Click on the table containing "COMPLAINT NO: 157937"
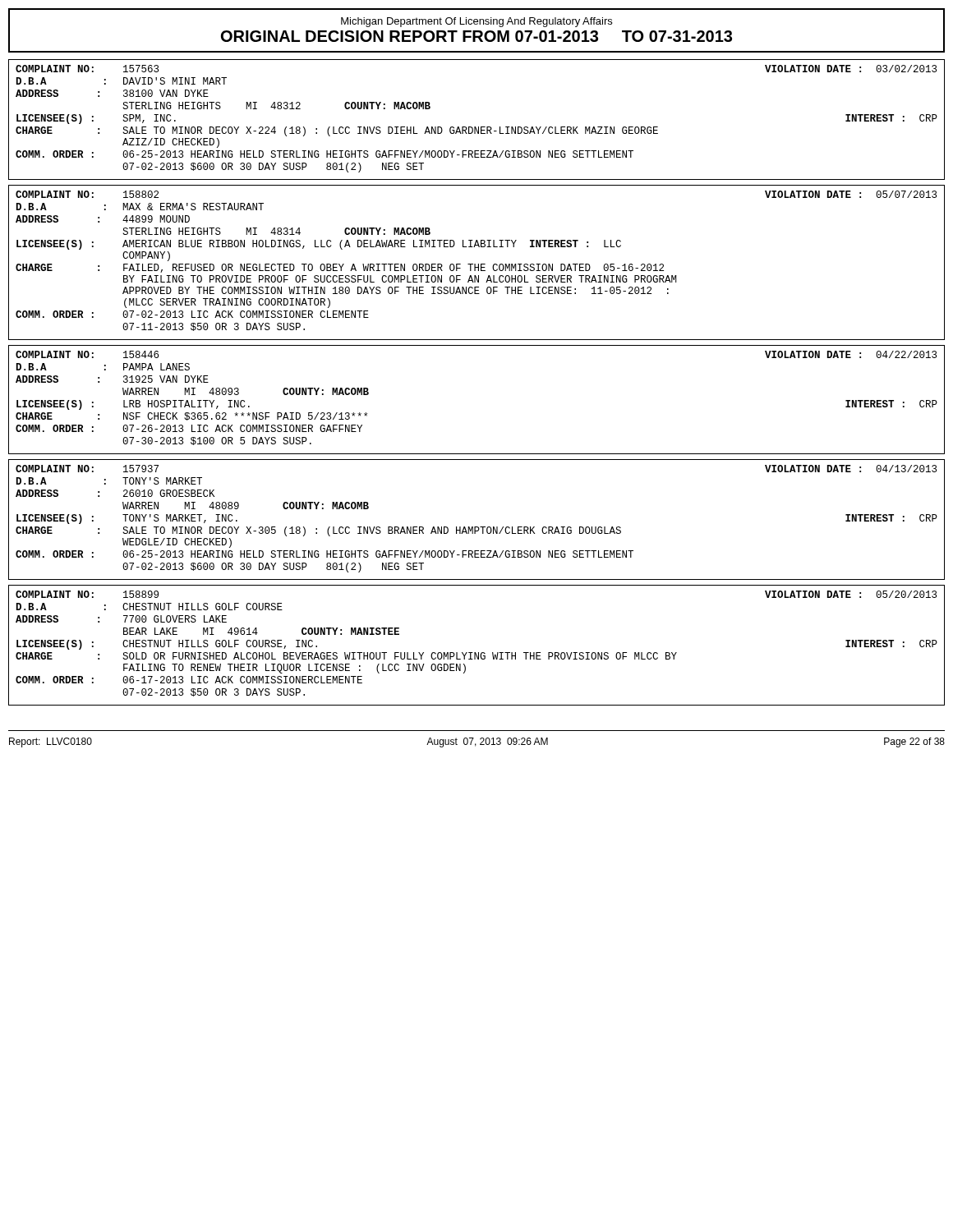Screen dimensions: 1232x953 [x=476, y=520]
